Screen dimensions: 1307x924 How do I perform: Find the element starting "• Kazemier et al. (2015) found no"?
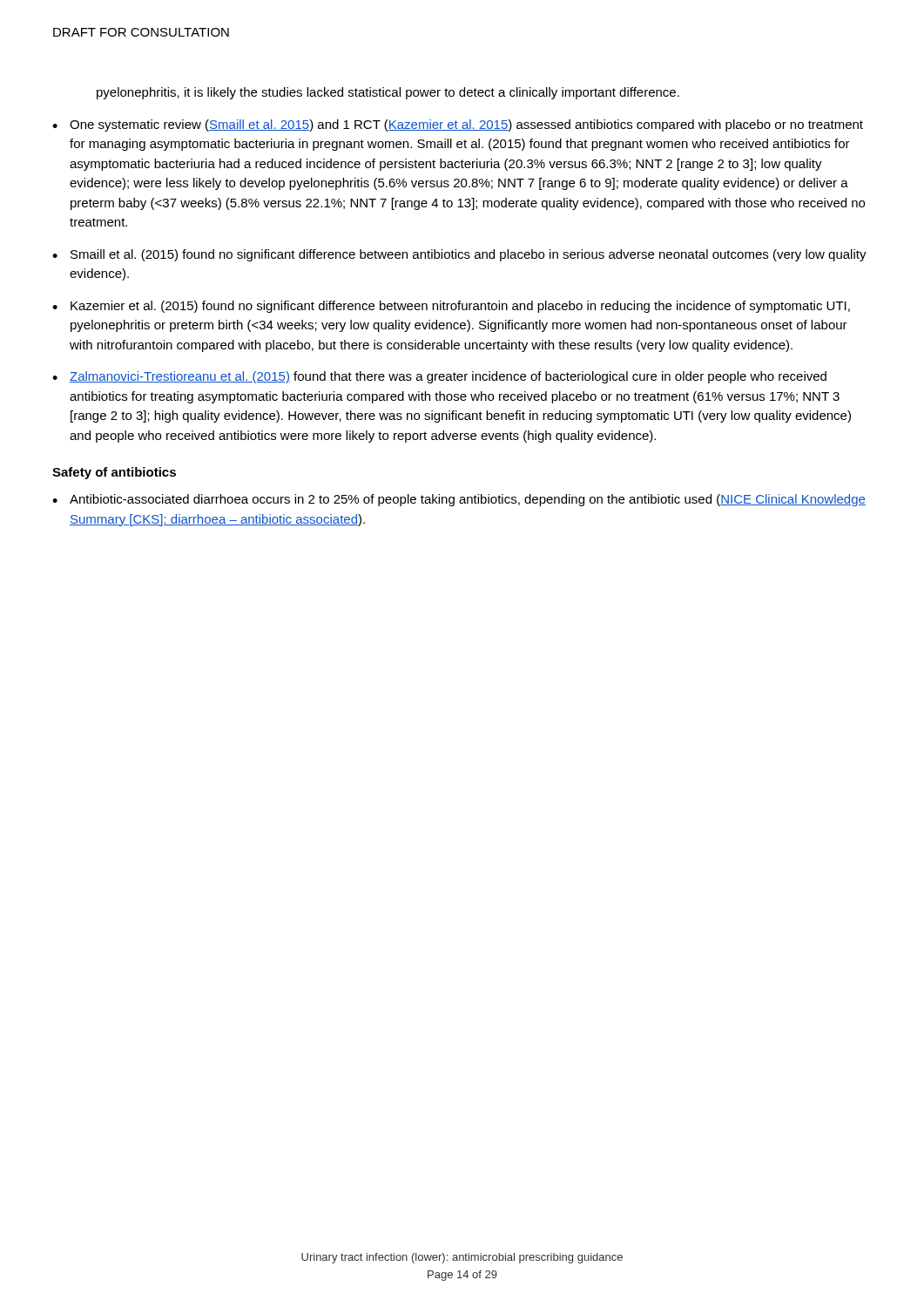[x=462, y=325]
